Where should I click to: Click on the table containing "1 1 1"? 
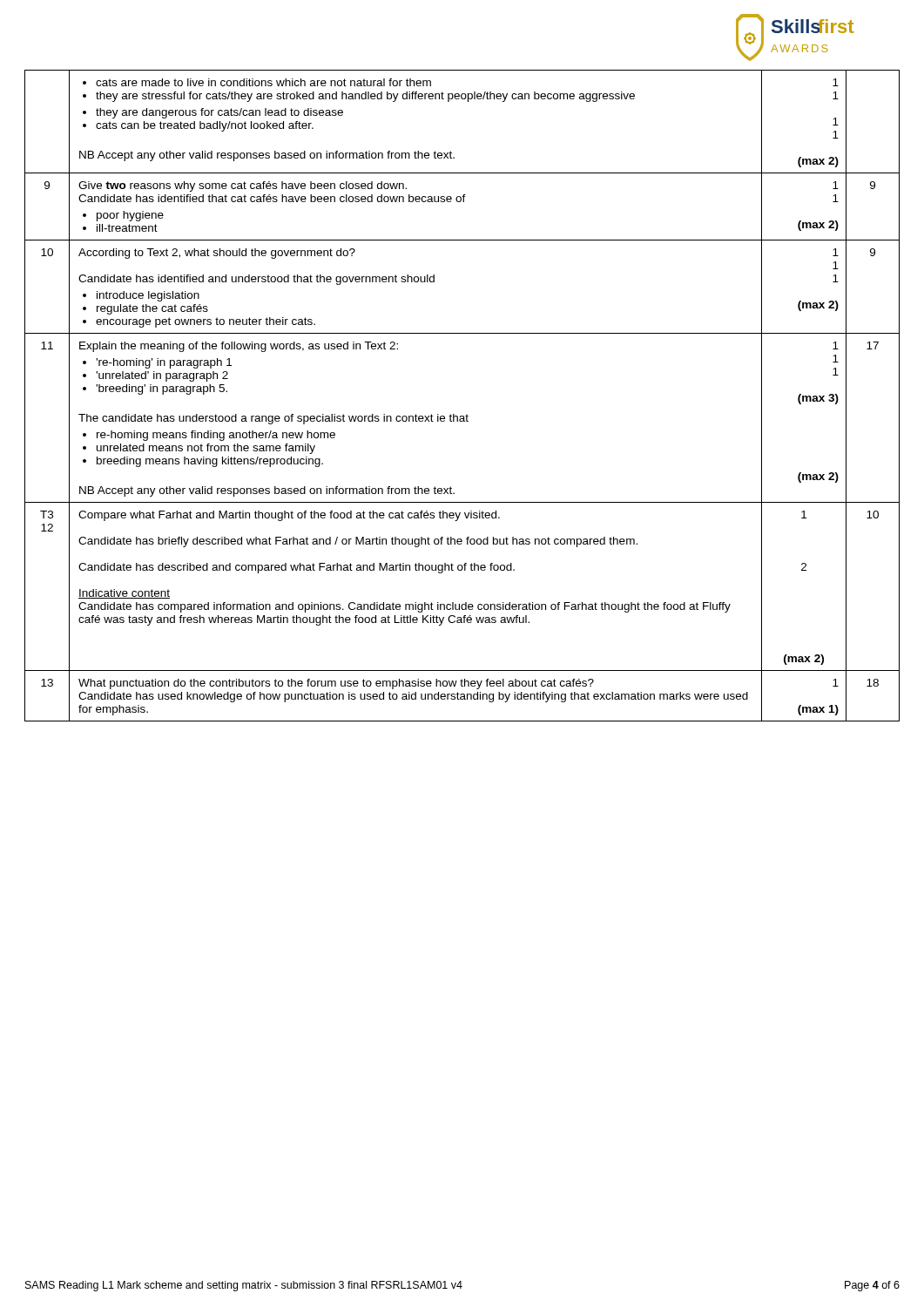pyautogui.click(x=462, y=396)
